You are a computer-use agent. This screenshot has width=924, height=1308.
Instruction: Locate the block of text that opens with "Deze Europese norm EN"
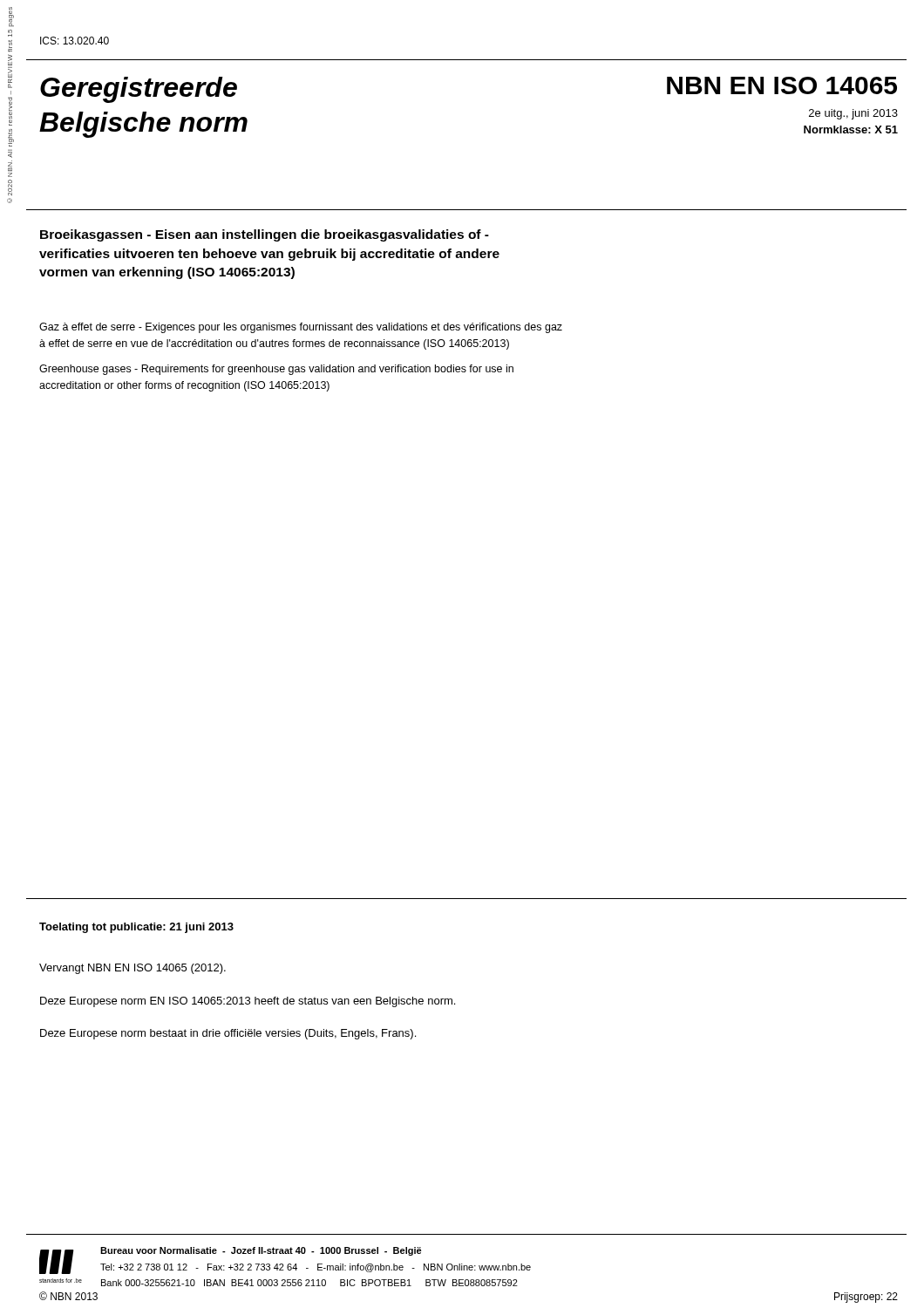point(248,1001)
